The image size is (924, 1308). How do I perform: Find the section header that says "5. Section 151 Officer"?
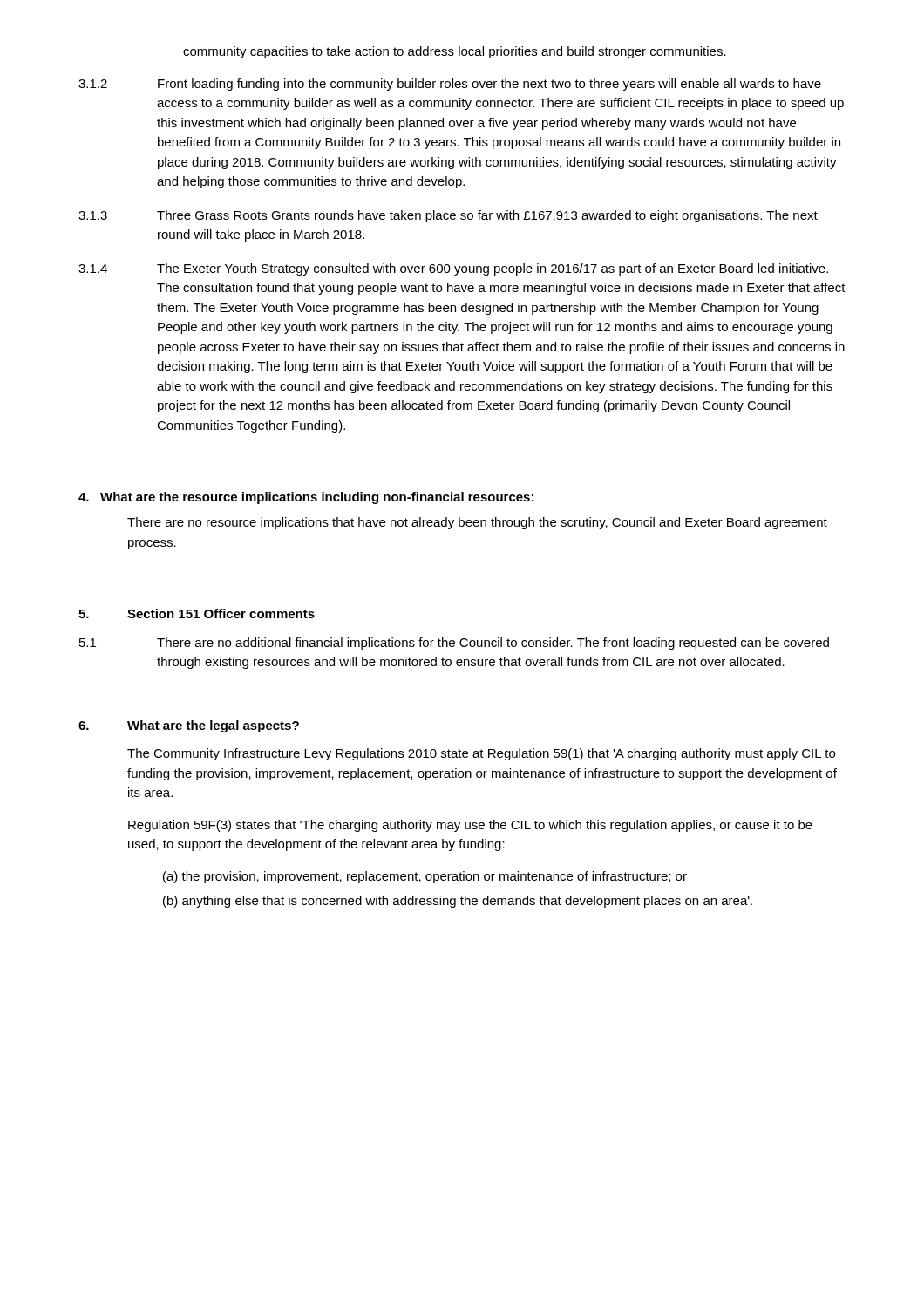197,614
